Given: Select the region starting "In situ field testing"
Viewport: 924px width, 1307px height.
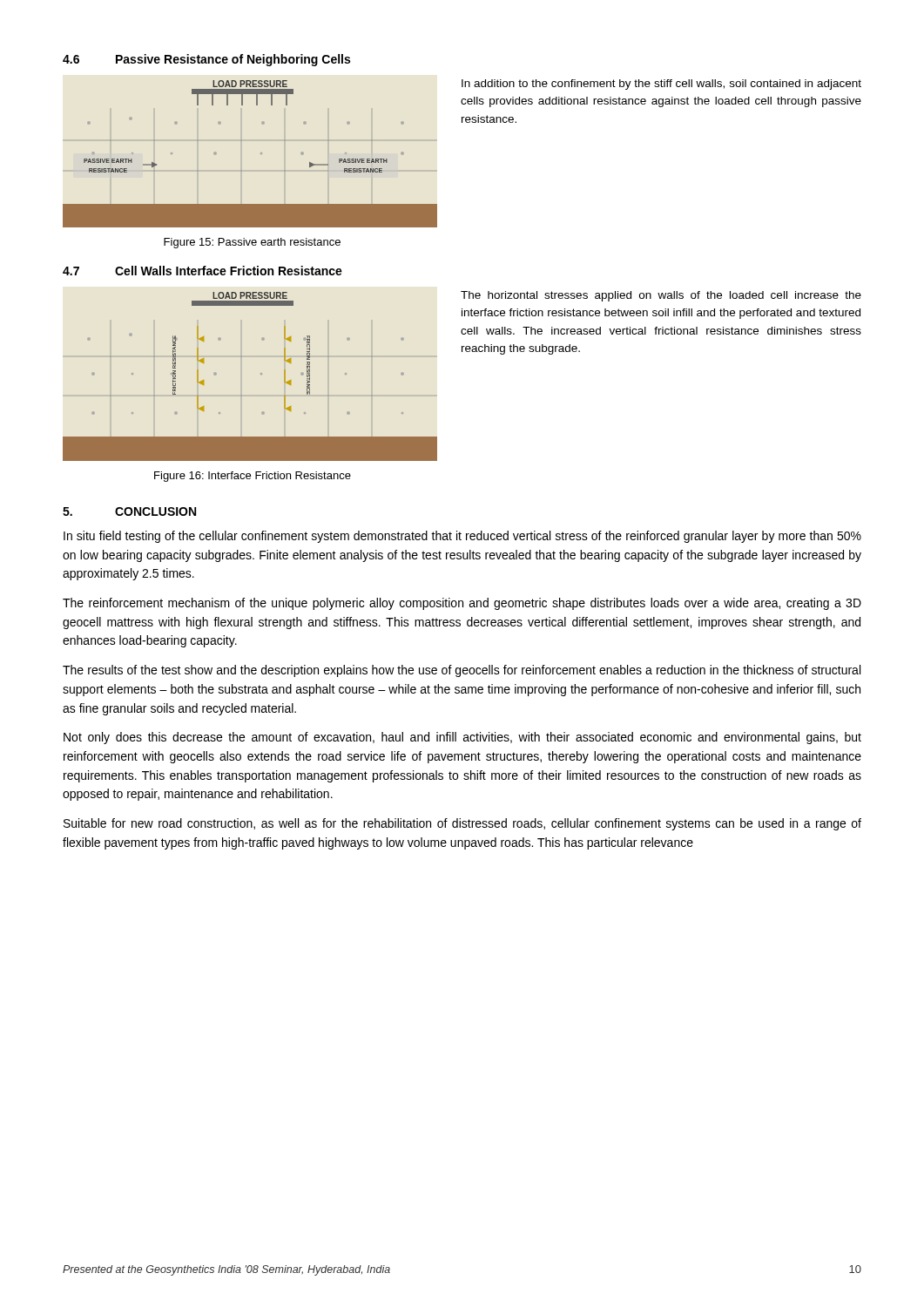Looking at the screenshot, I should (462, 555).
